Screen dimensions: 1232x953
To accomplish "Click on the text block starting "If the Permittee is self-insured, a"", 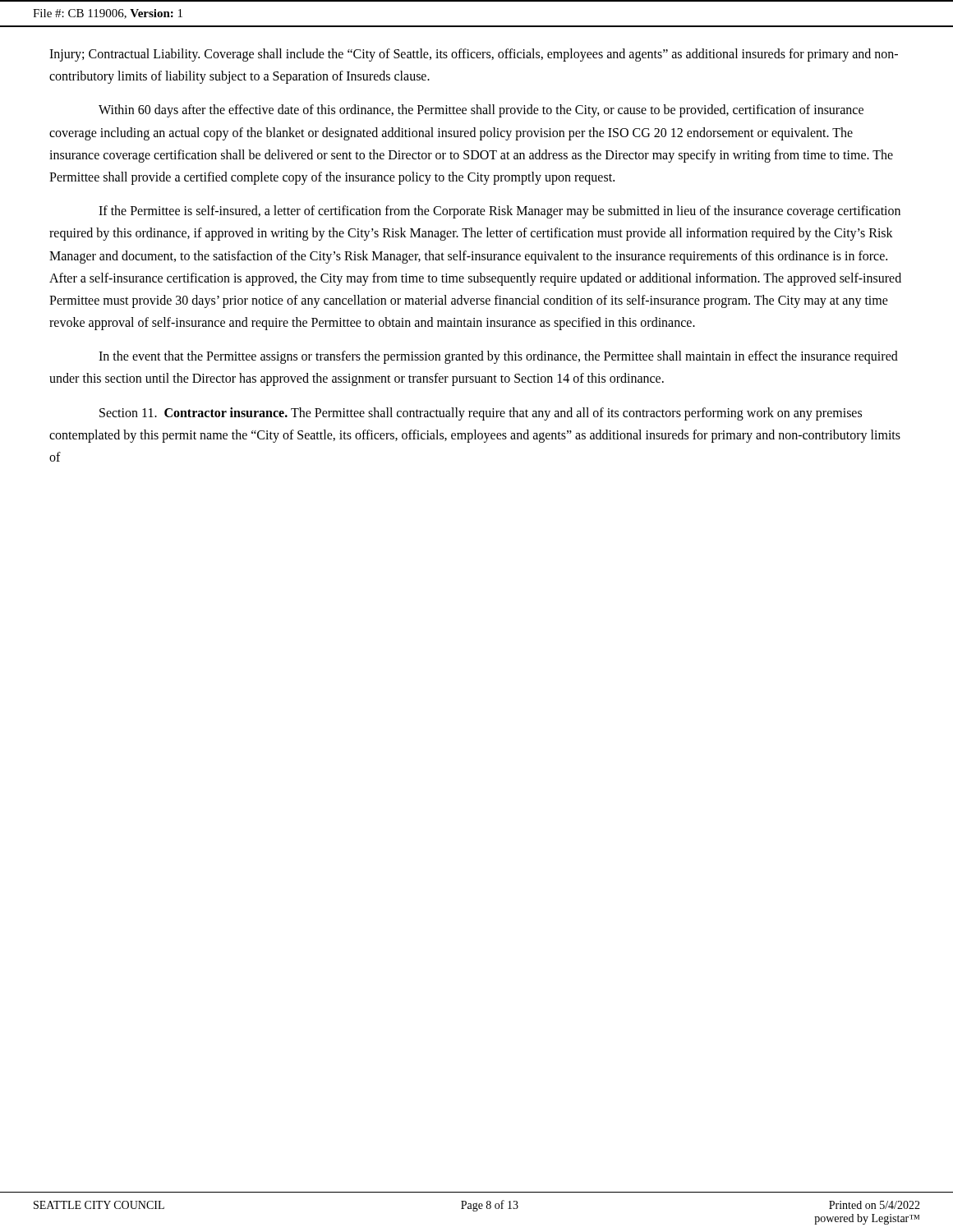I will coord(476,267).
